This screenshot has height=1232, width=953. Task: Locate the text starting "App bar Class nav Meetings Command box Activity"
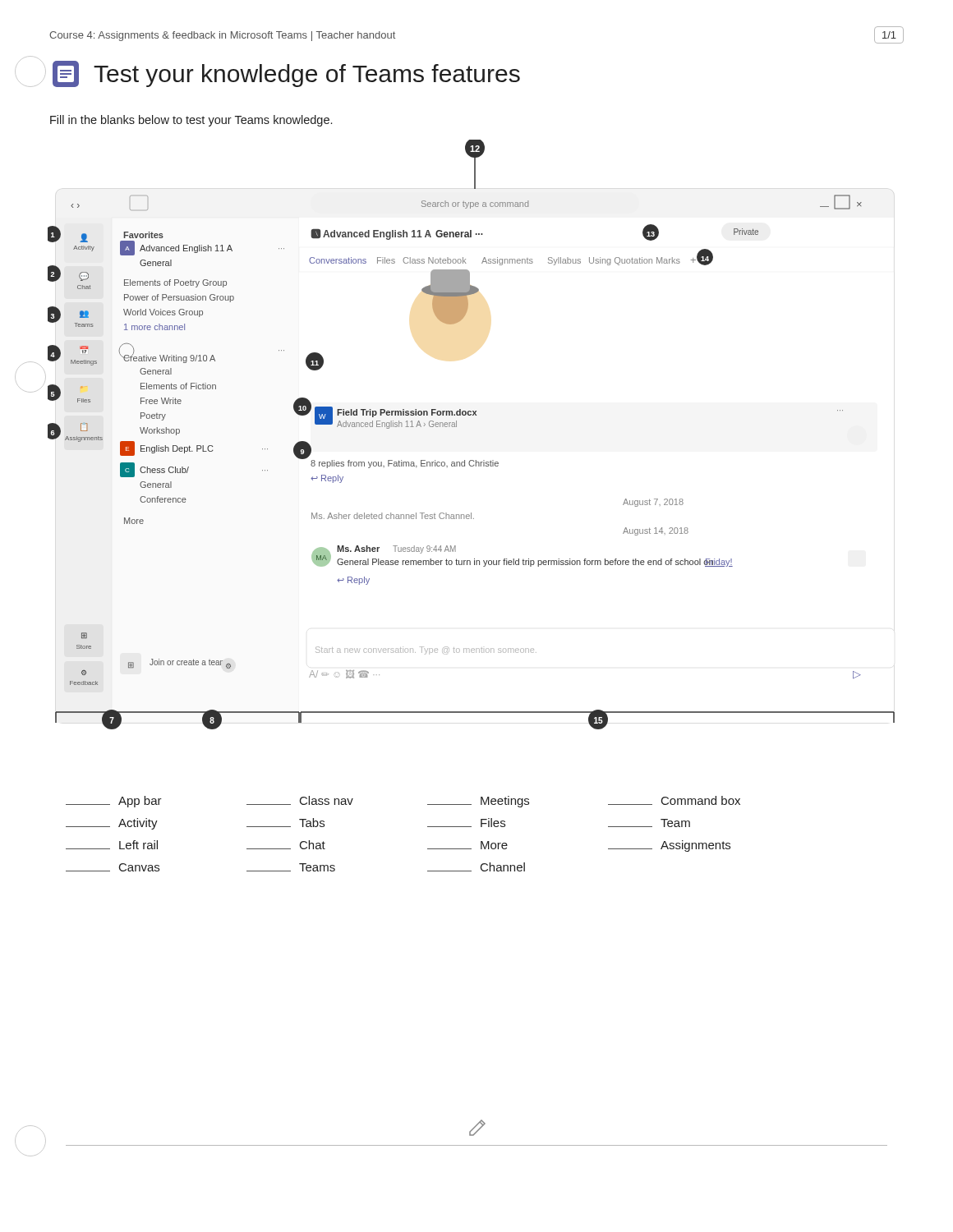(427, 834)
